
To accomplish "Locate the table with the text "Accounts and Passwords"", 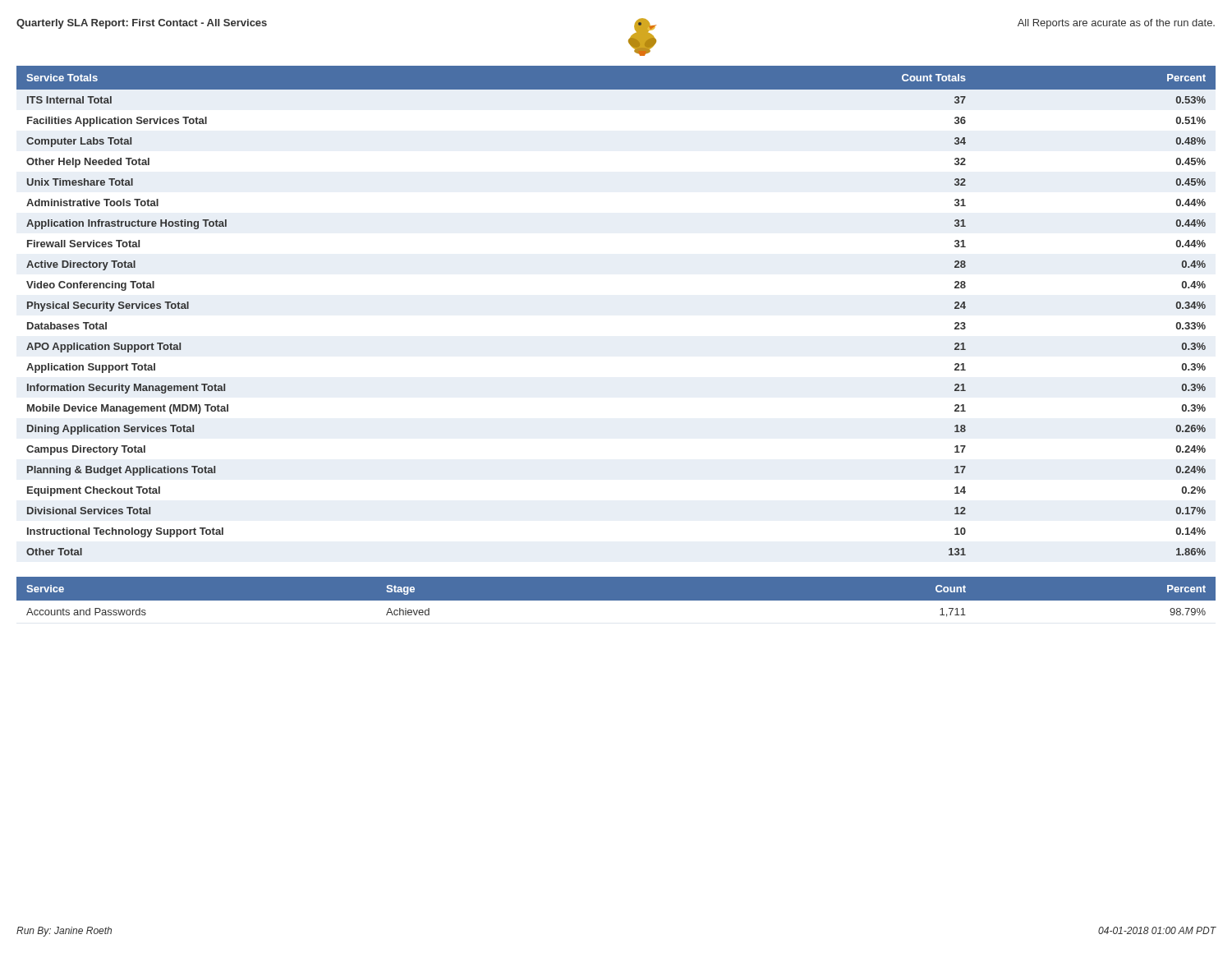I will [616, 600].
